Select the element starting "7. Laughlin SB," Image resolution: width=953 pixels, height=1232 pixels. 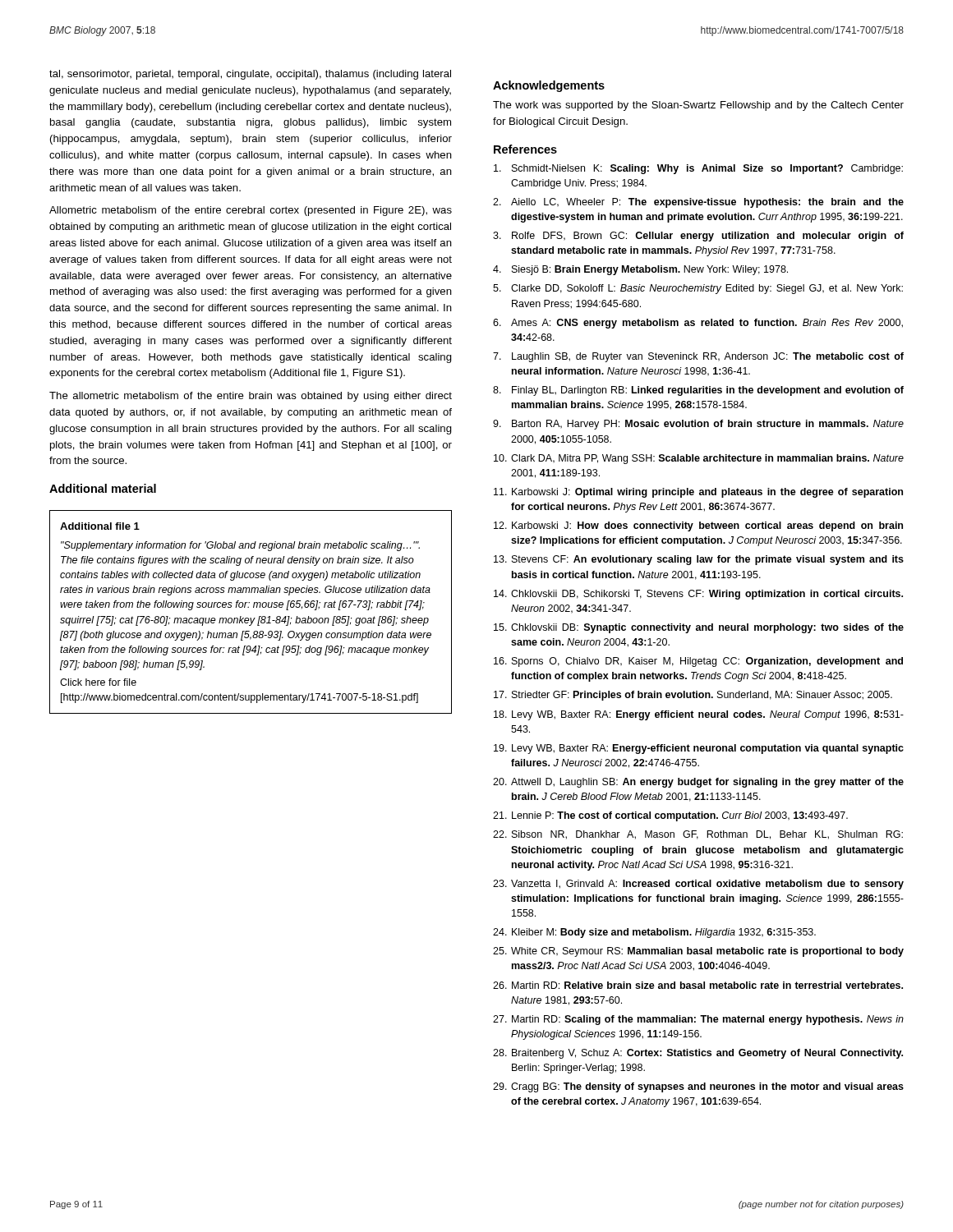698,364
